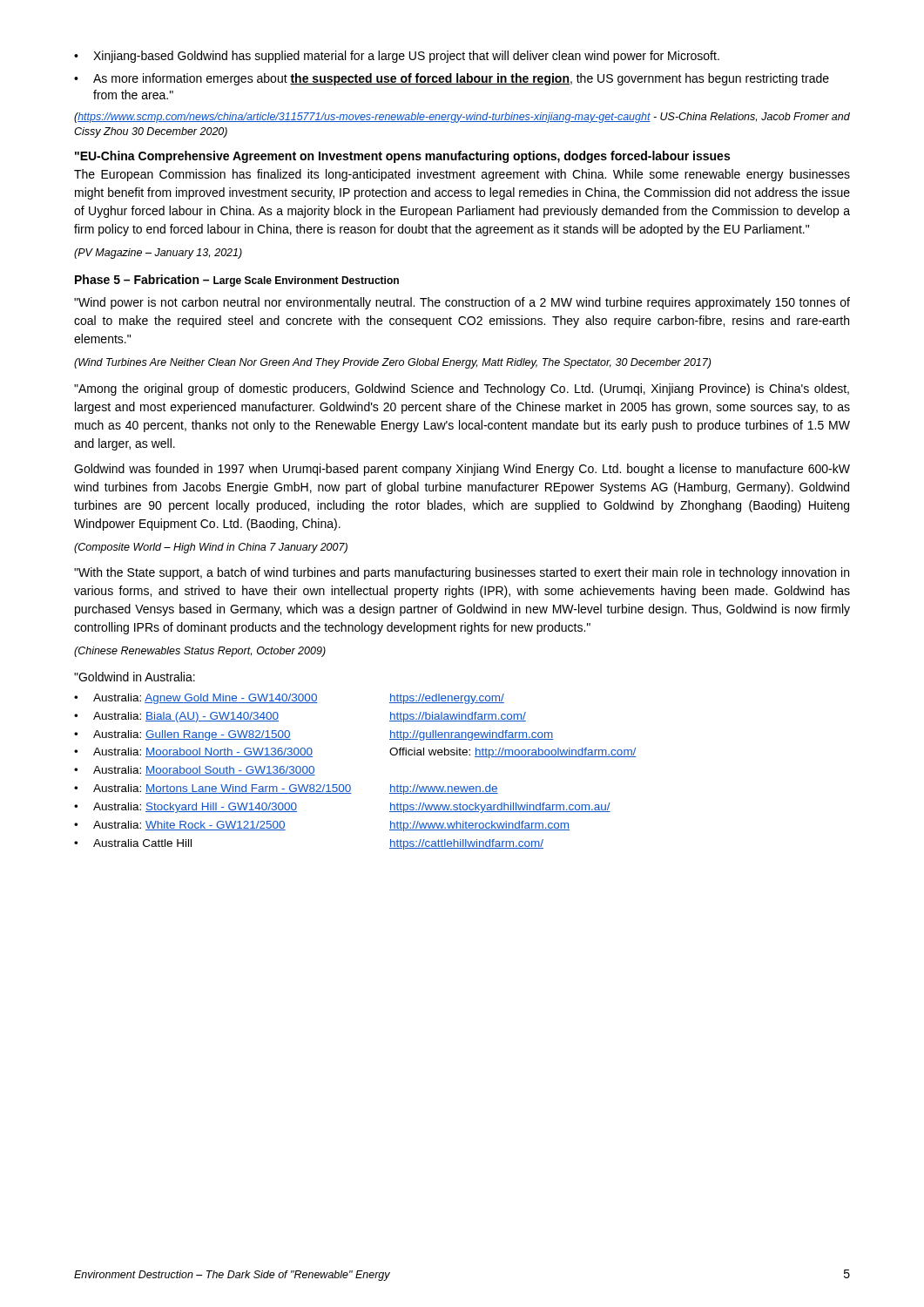
Task: Locate the text "• Australia: Moorabool South - GW136/3000"
Action: tap(232, 771)
